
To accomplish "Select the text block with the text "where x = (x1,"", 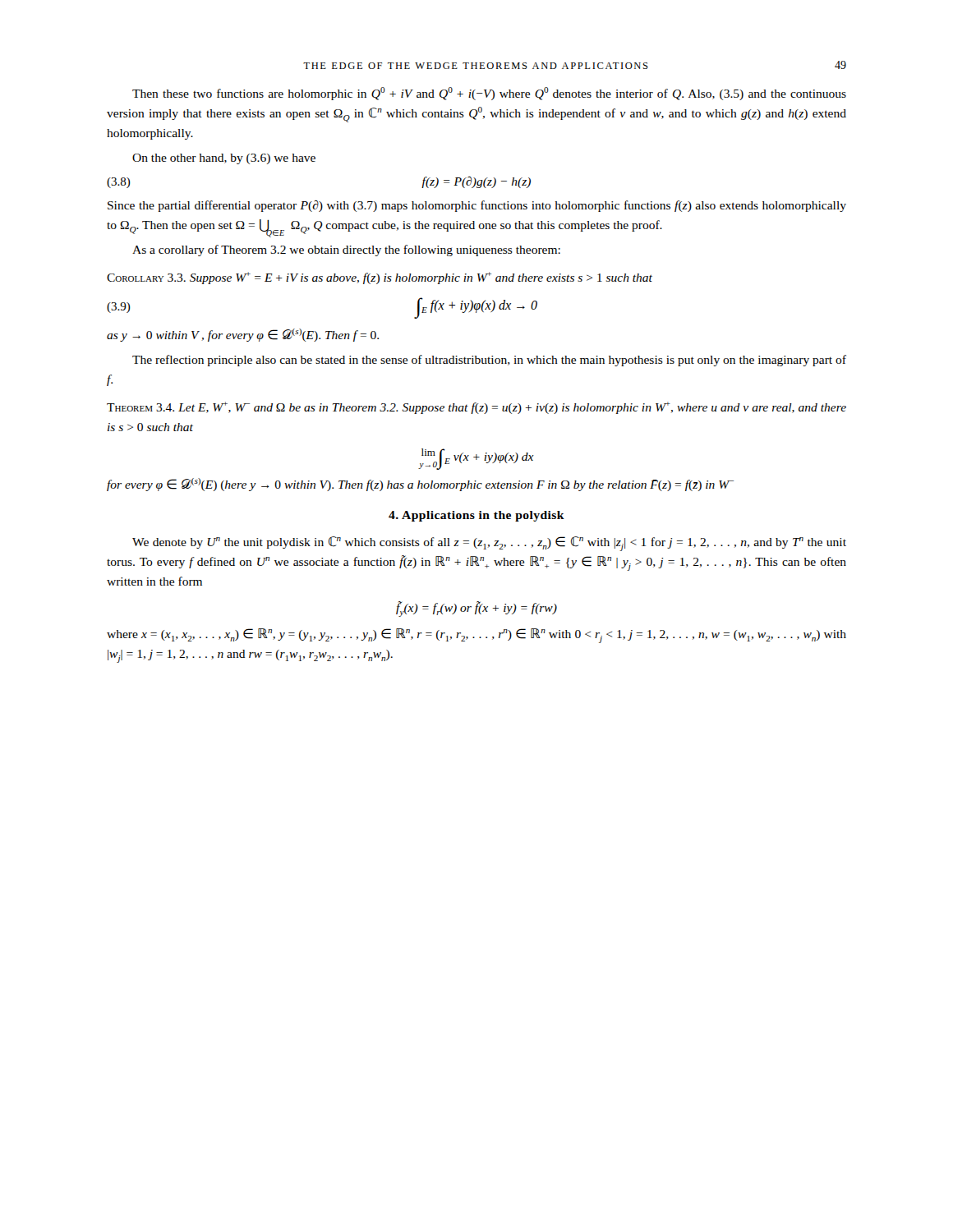I will pyautogui.click(x=476, y=644).
